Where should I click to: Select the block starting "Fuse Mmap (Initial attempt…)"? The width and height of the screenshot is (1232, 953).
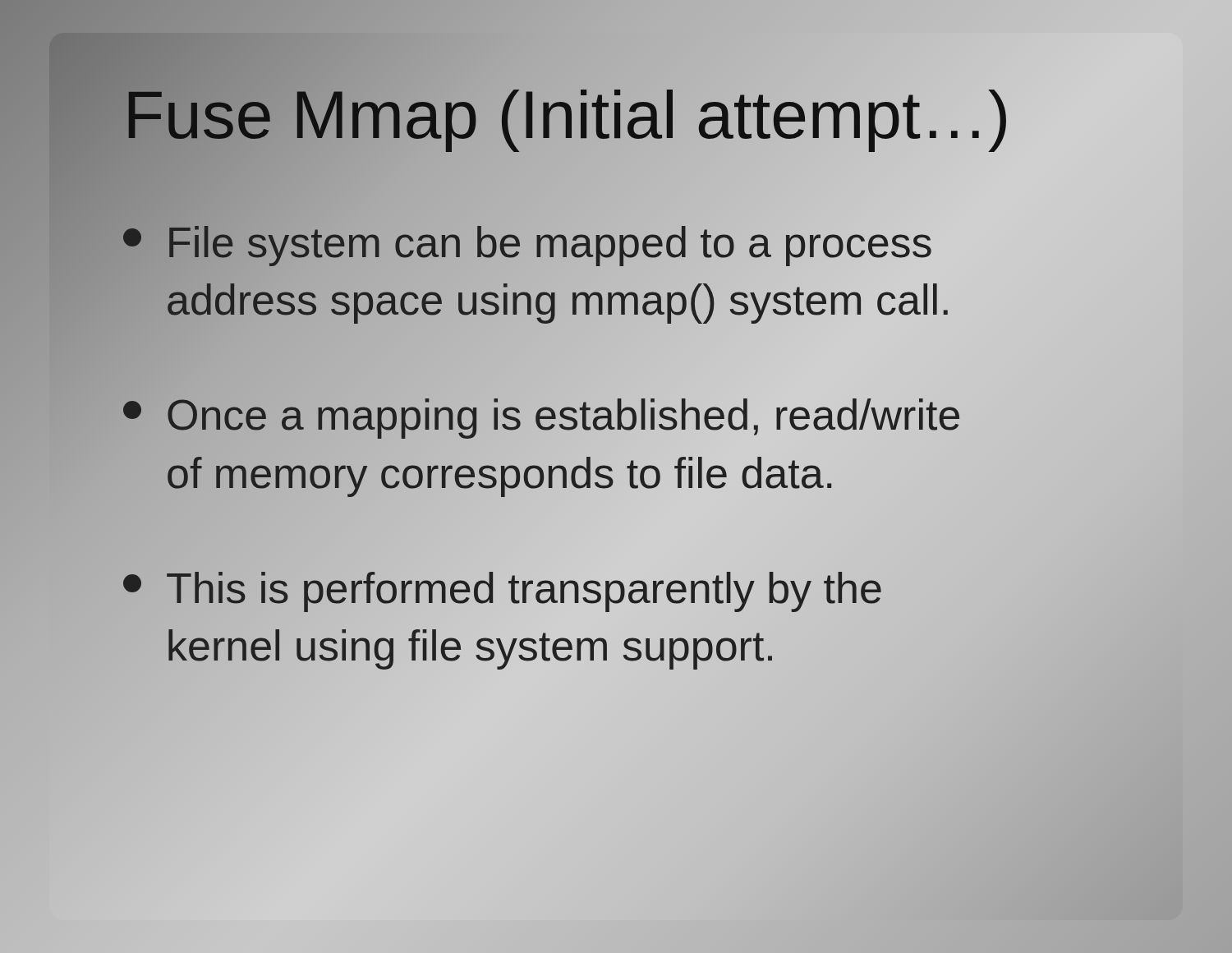[x=567, y=115]
